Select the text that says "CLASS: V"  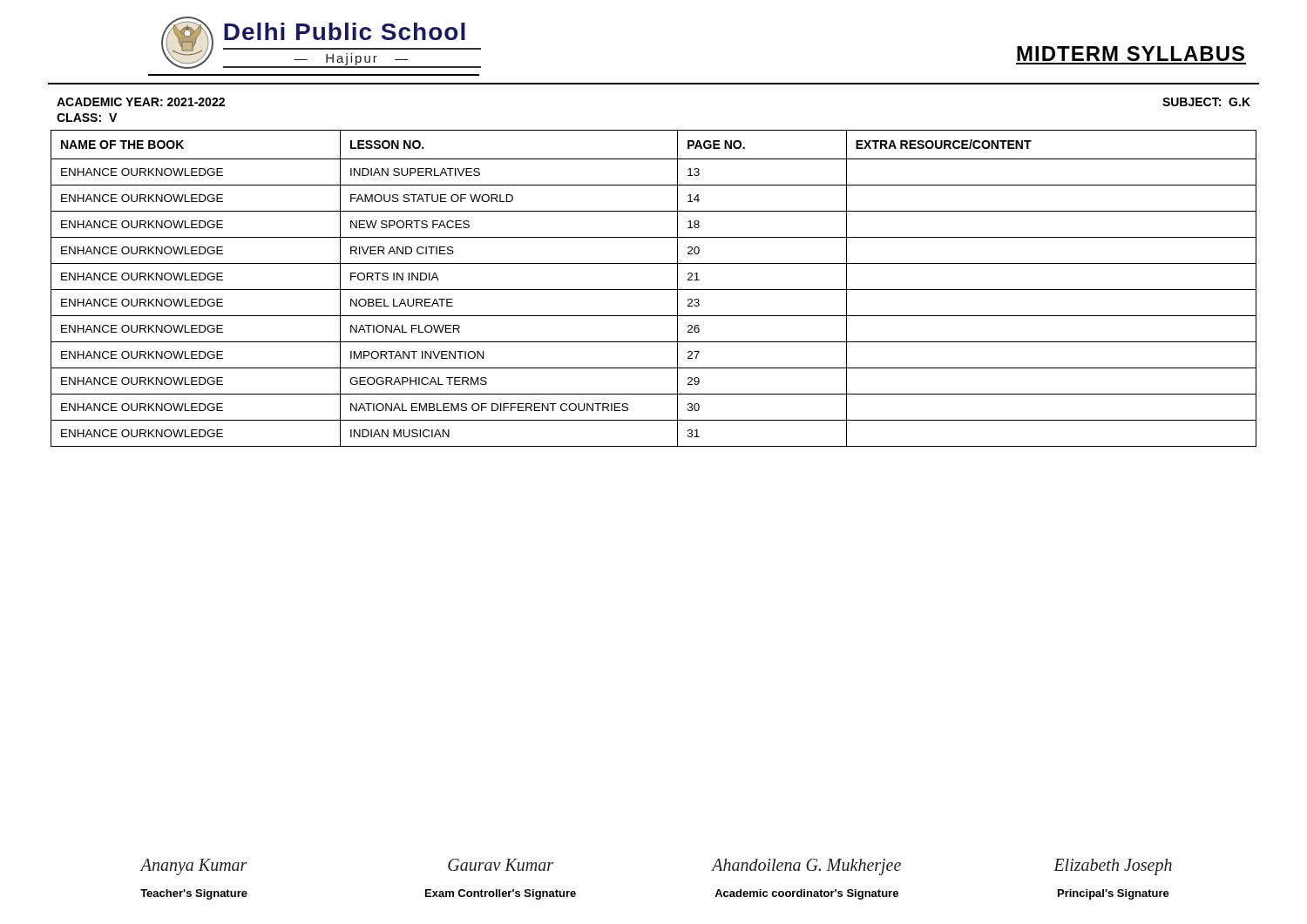point(87,118)
